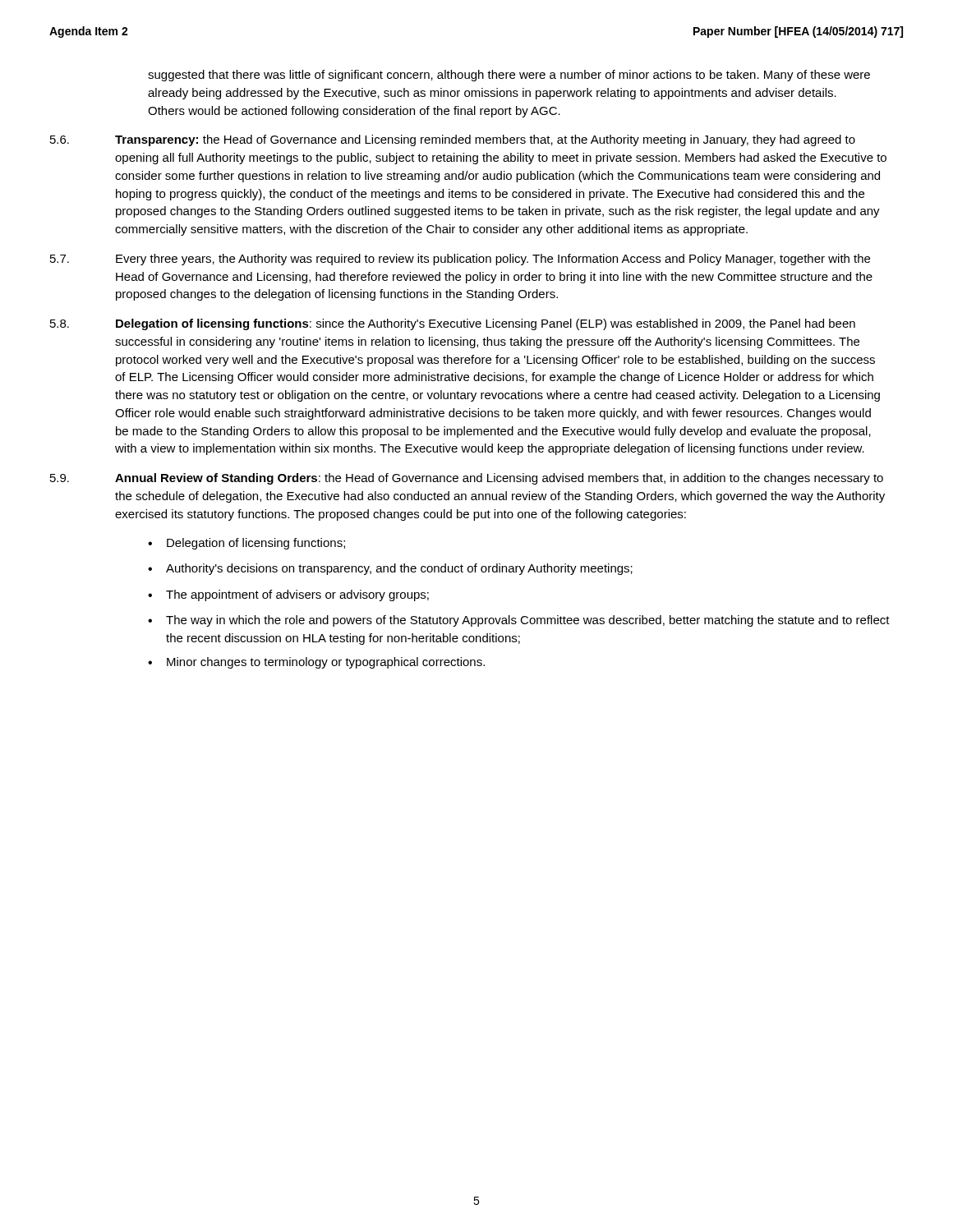
Task: Select the list item with the text "• The way in which"
Action: pos(526,629)
